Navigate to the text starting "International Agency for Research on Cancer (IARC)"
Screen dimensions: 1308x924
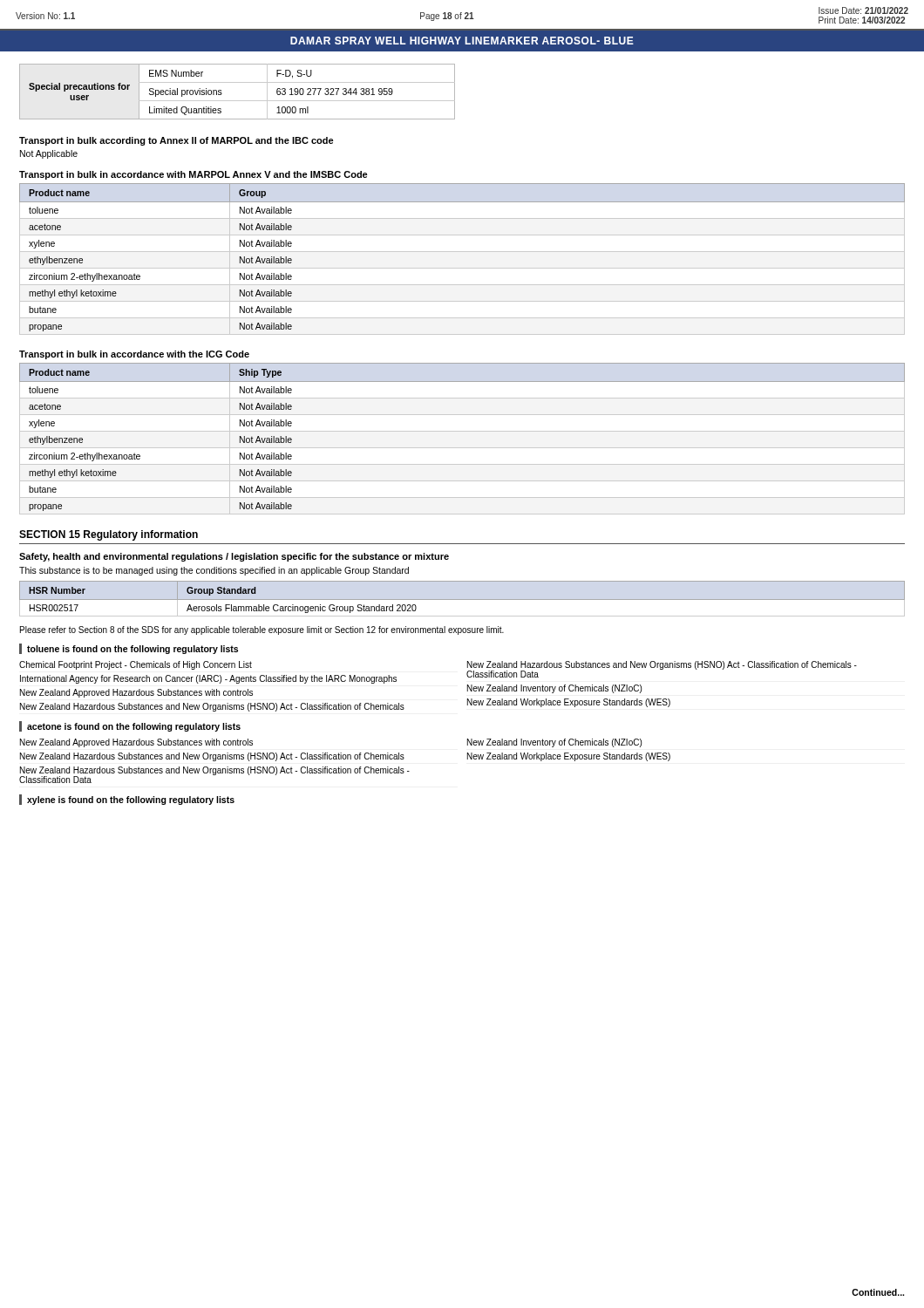tap(208, 679)
